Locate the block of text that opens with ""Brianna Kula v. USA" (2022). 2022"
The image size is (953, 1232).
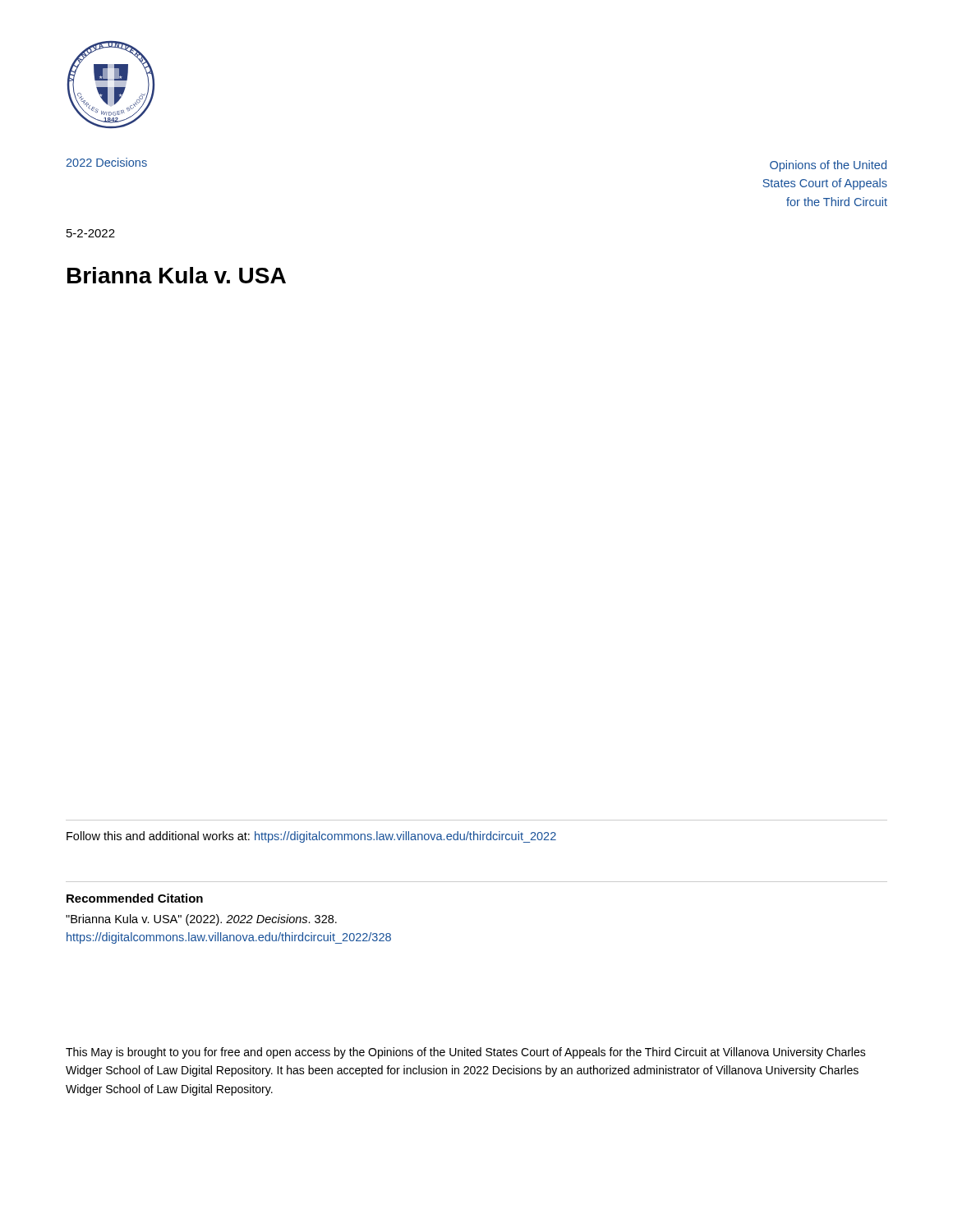(229, 928)
